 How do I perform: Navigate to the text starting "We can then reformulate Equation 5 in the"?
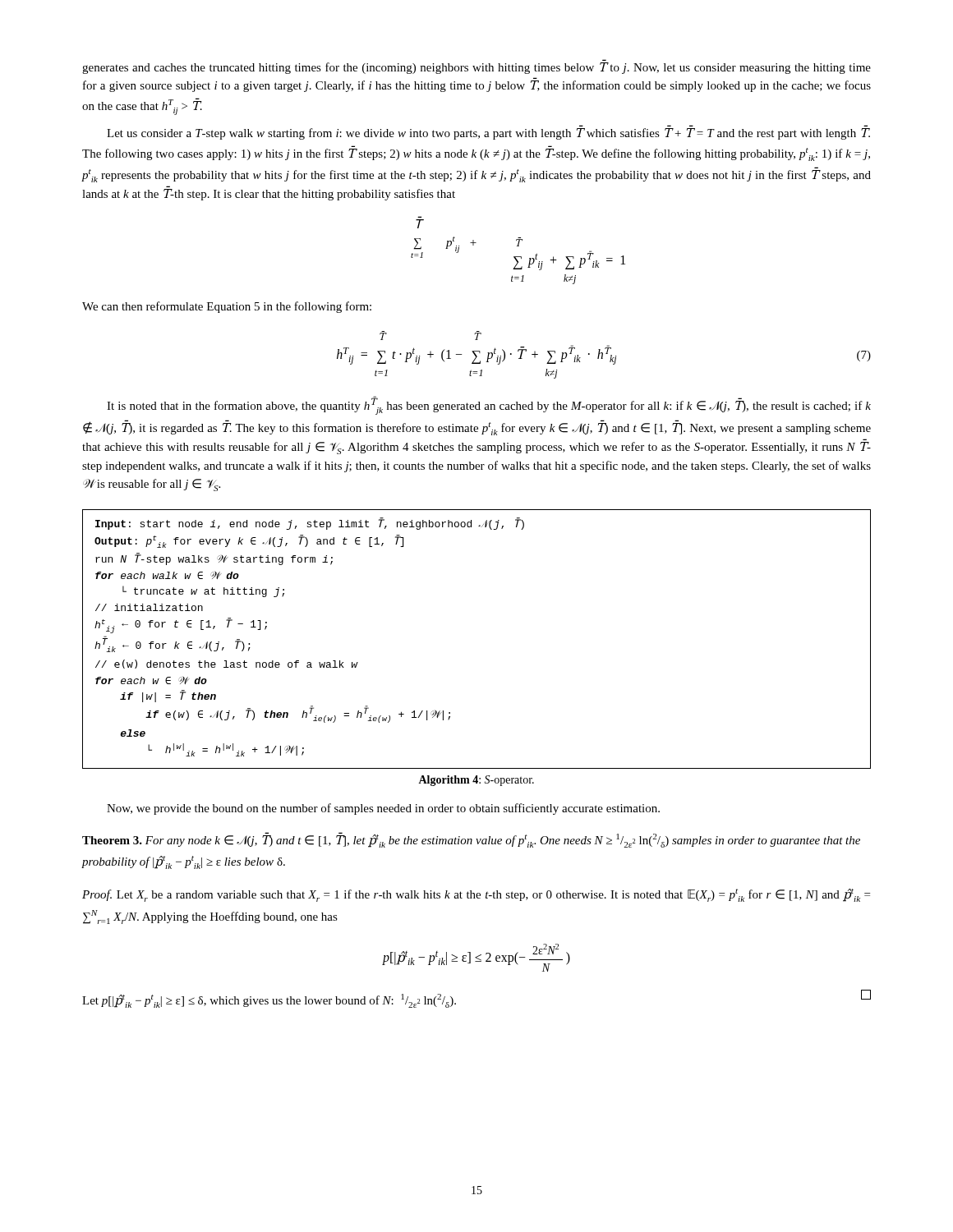227,306
